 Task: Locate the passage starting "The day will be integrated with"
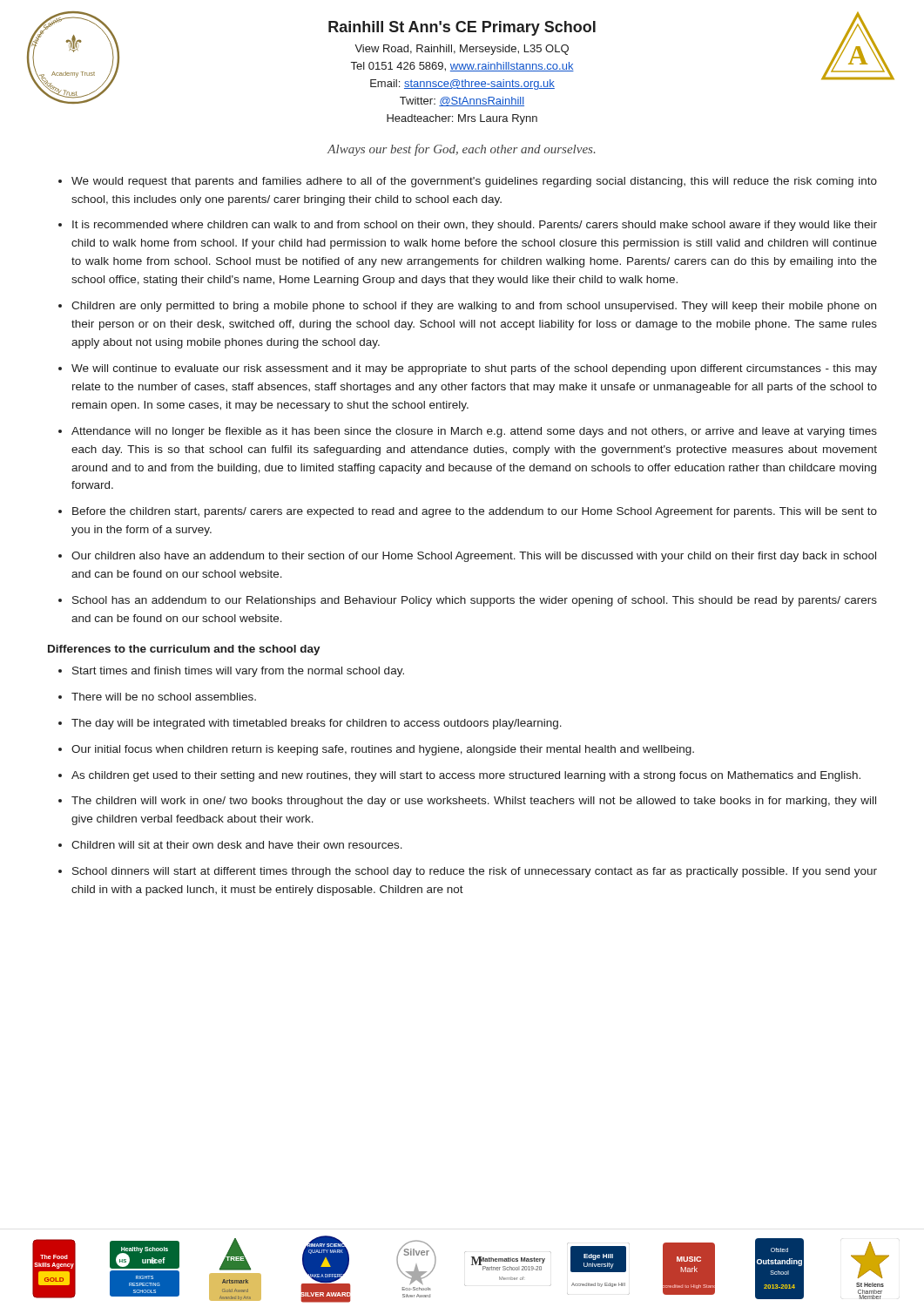coord(317,723)
